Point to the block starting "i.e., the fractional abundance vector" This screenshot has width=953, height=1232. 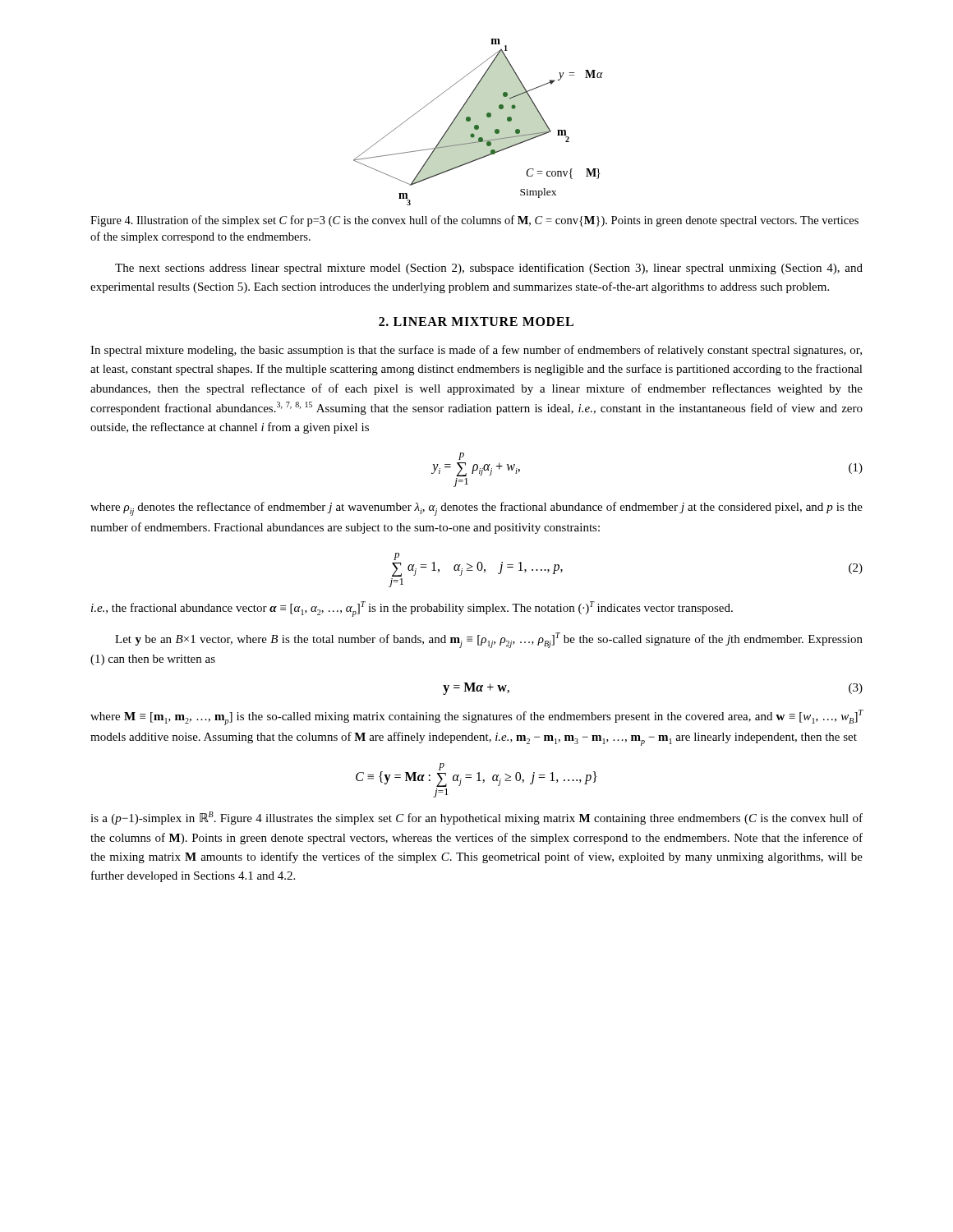pyautogui.click(x=412, y=608)
